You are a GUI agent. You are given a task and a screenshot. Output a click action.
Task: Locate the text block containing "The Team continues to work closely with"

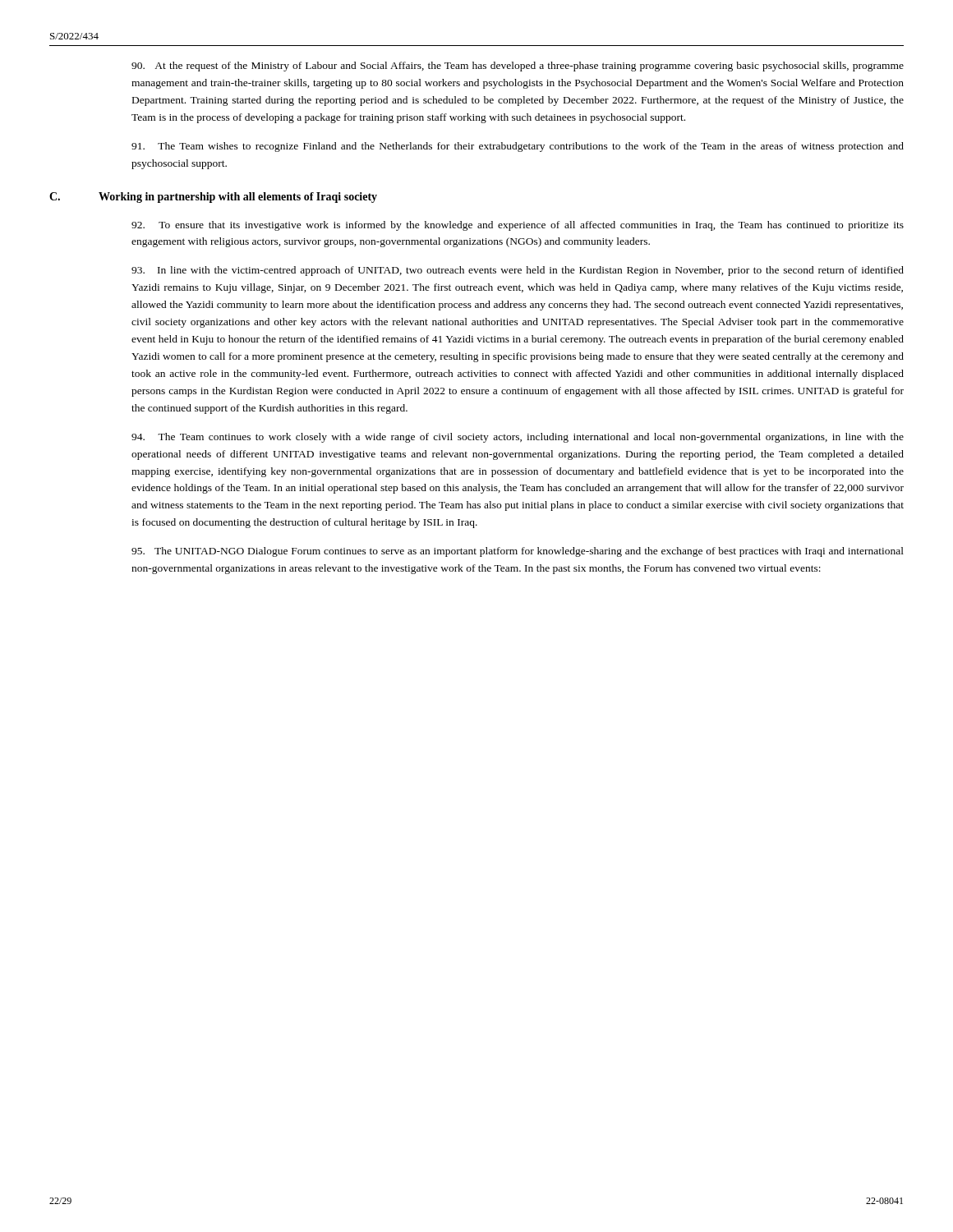click(518, 479)
